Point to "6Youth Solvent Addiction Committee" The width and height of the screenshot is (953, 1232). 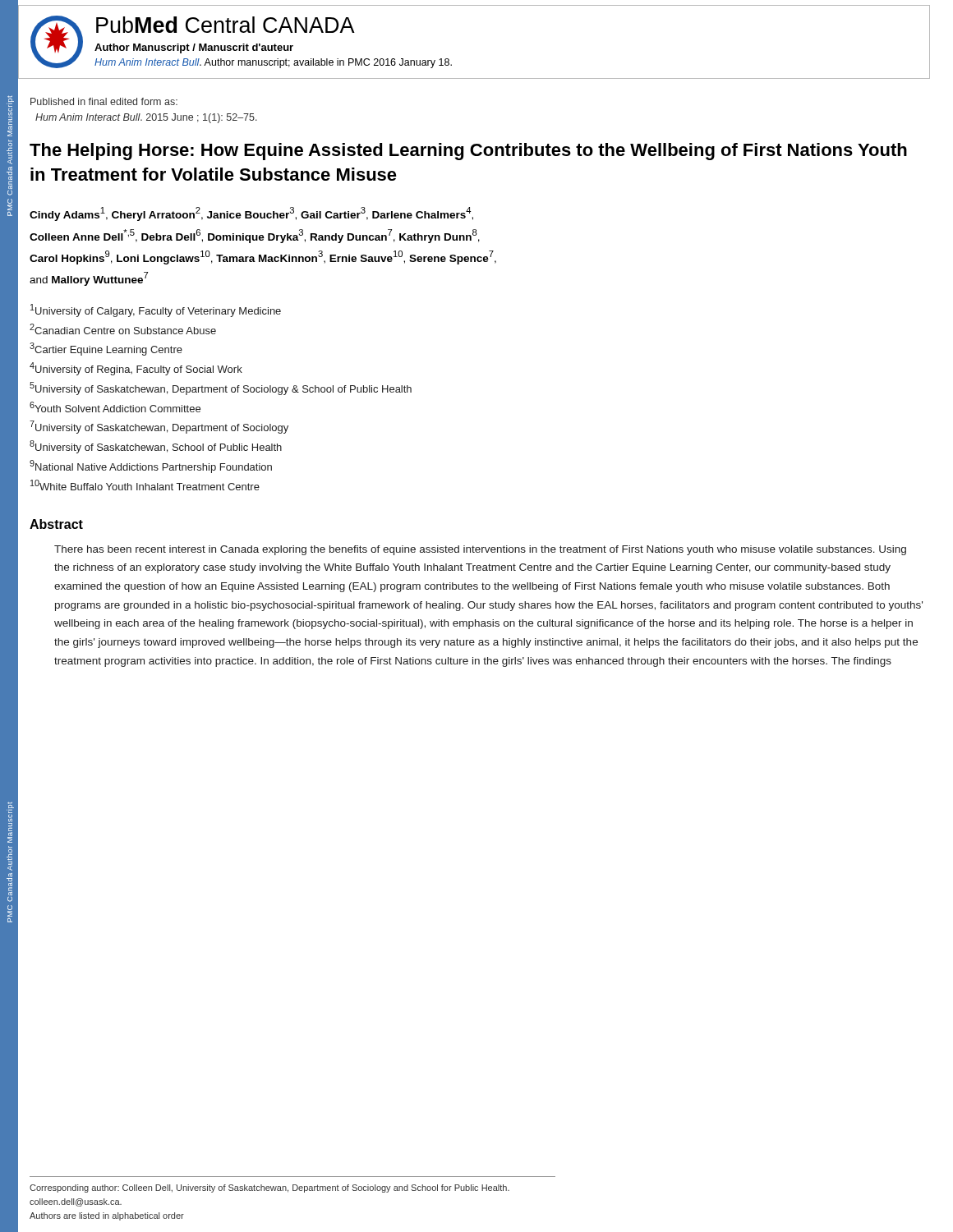(x=115, y=407)
